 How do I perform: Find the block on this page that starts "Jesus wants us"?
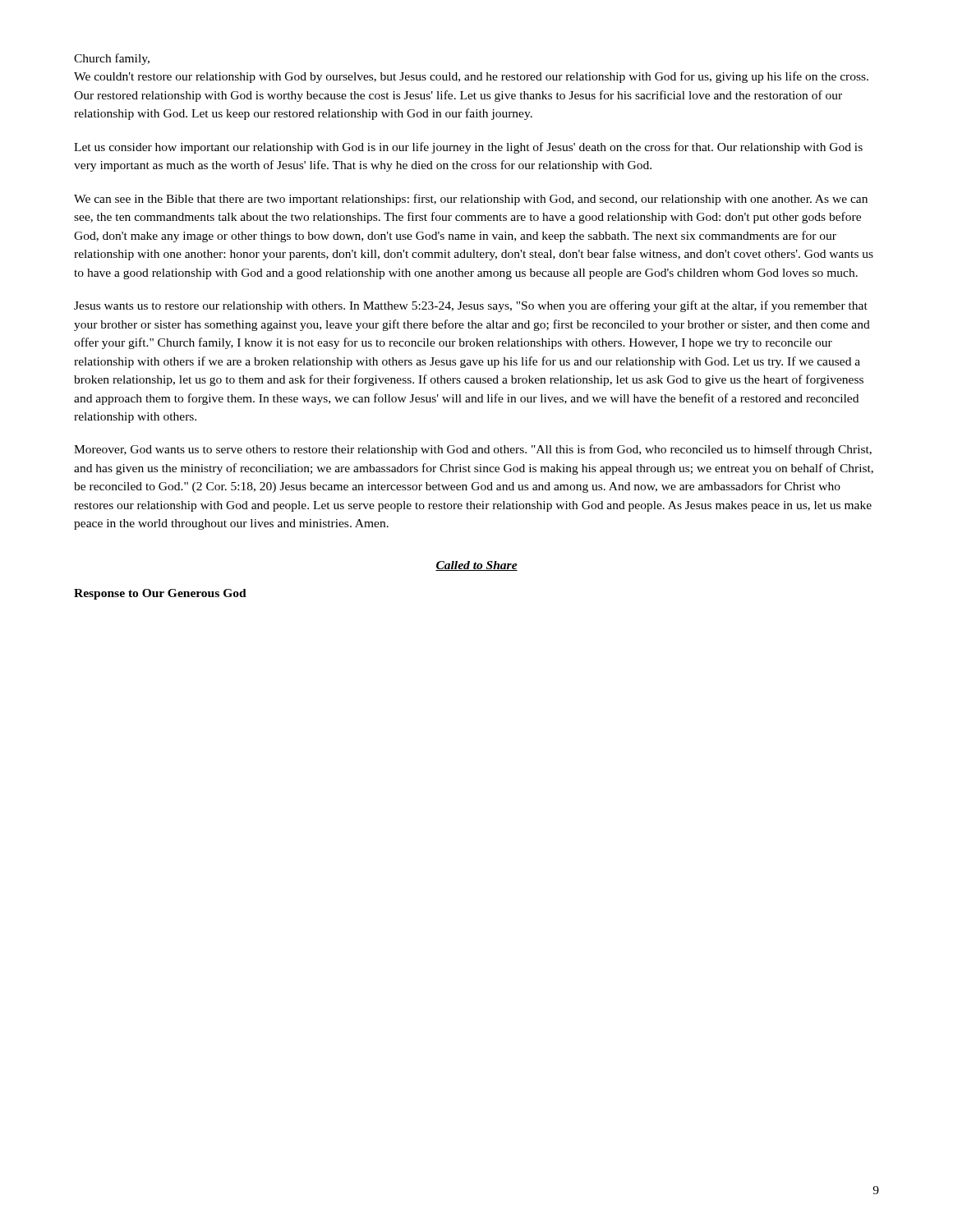(472, 361)
